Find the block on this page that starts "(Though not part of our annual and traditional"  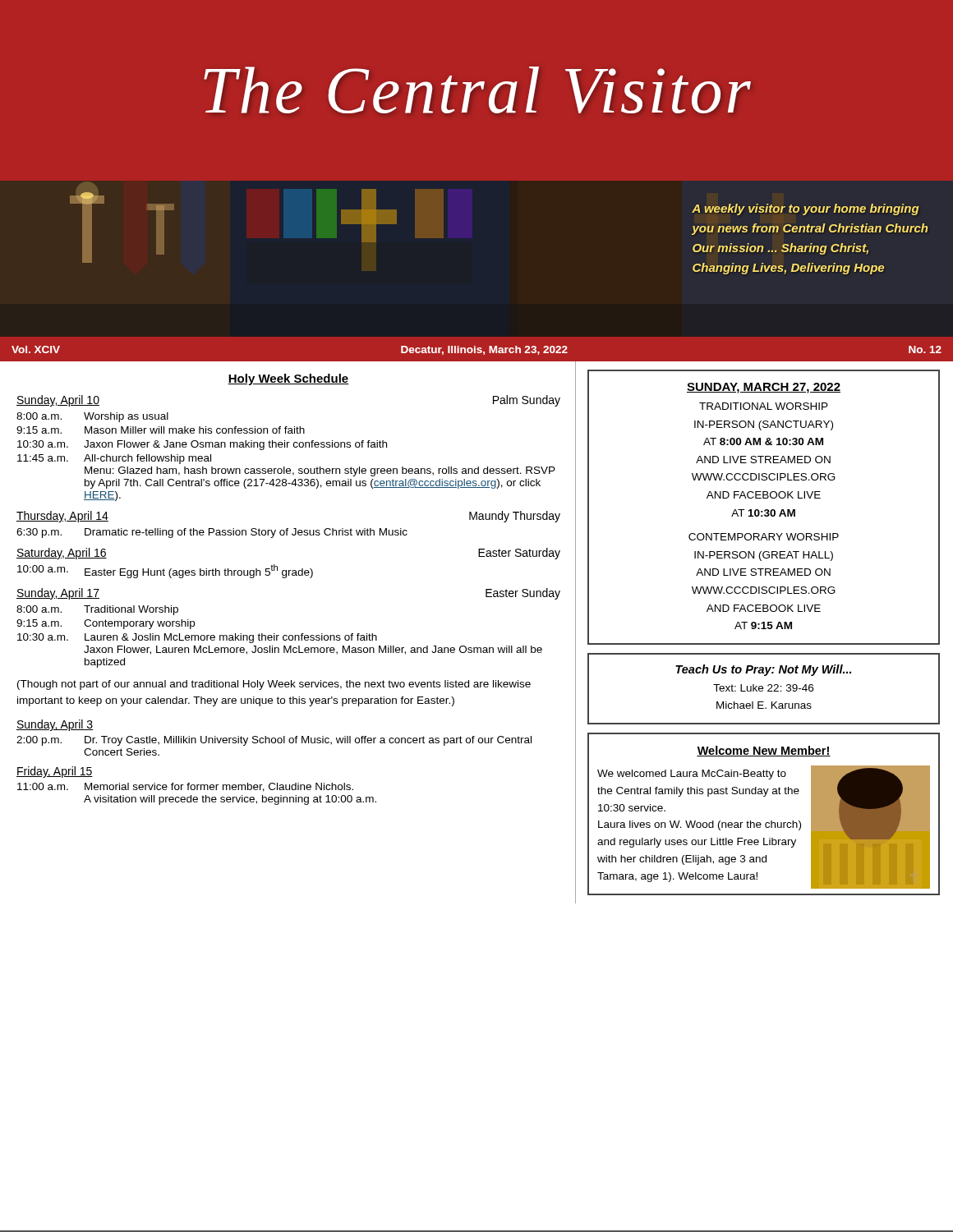[x=274, y=692]
